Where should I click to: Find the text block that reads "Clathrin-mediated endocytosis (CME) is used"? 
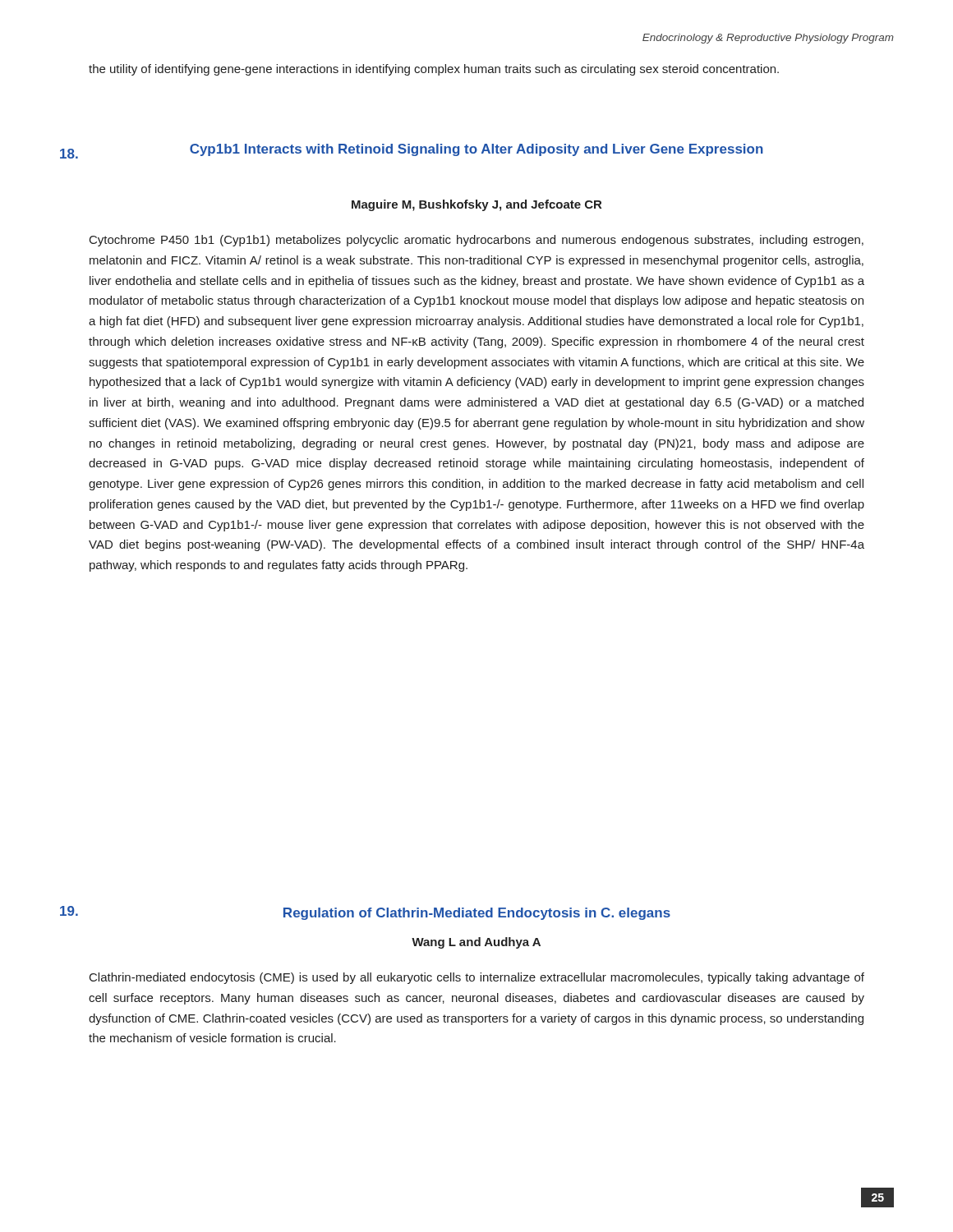(476, 1007)
